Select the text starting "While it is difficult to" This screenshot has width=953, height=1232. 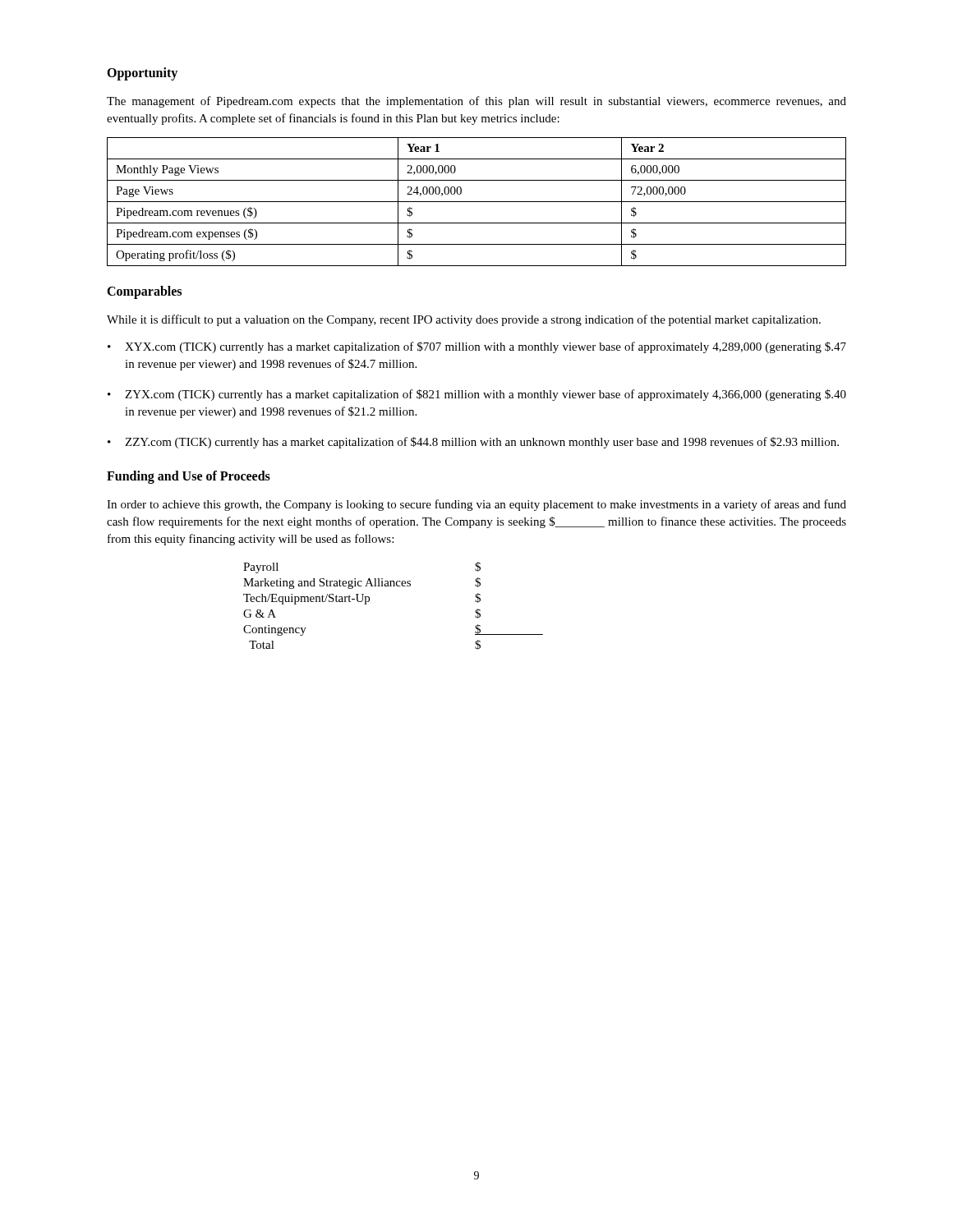pyautogui.click(x=476, y=320)
